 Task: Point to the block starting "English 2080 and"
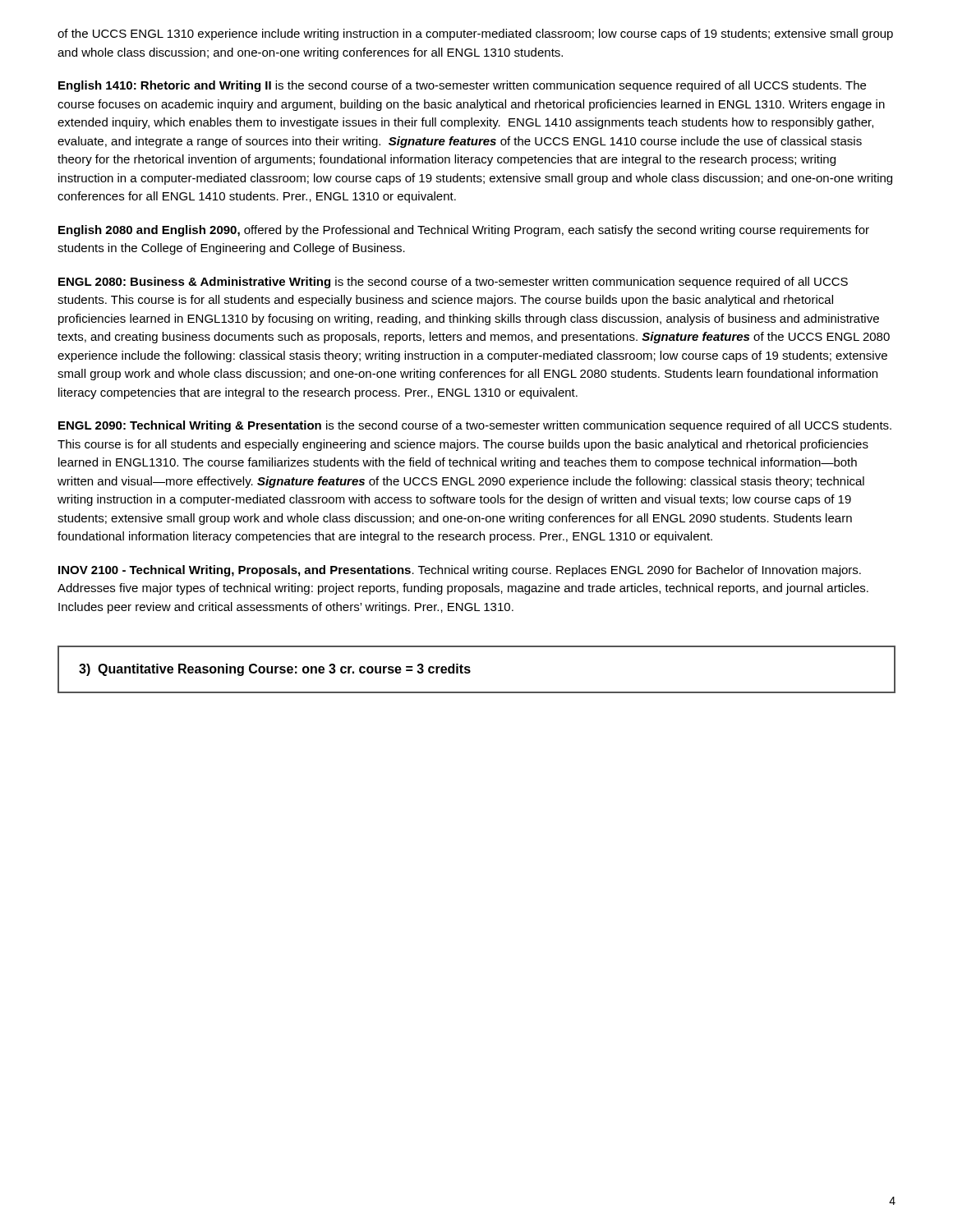463,238
